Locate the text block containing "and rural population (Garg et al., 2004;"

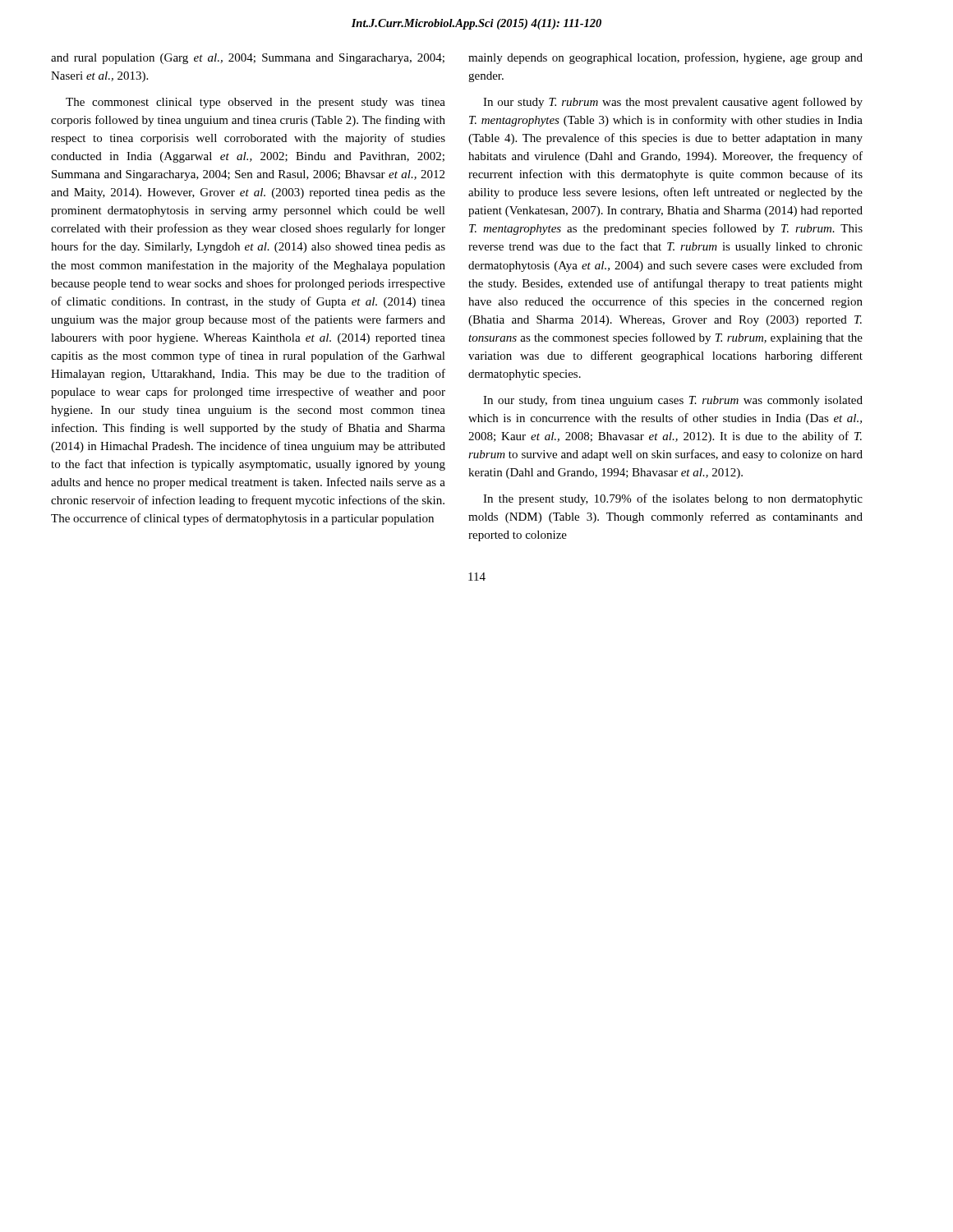pyautogui.click(x=248, y=288)
